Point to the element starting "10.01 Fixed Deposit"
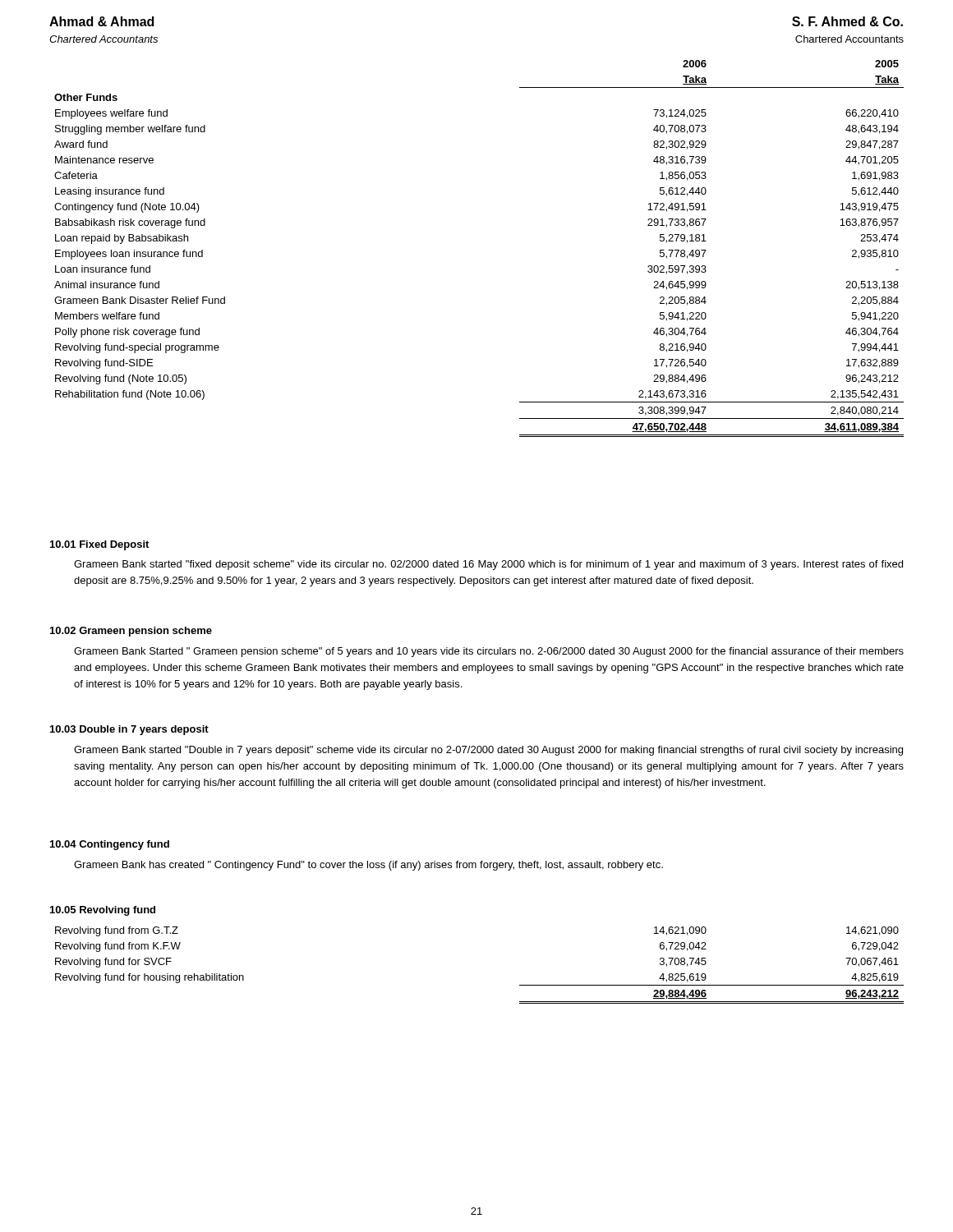Image resolution: width=953 pixels, height=1232 pixels. point(99,544)
